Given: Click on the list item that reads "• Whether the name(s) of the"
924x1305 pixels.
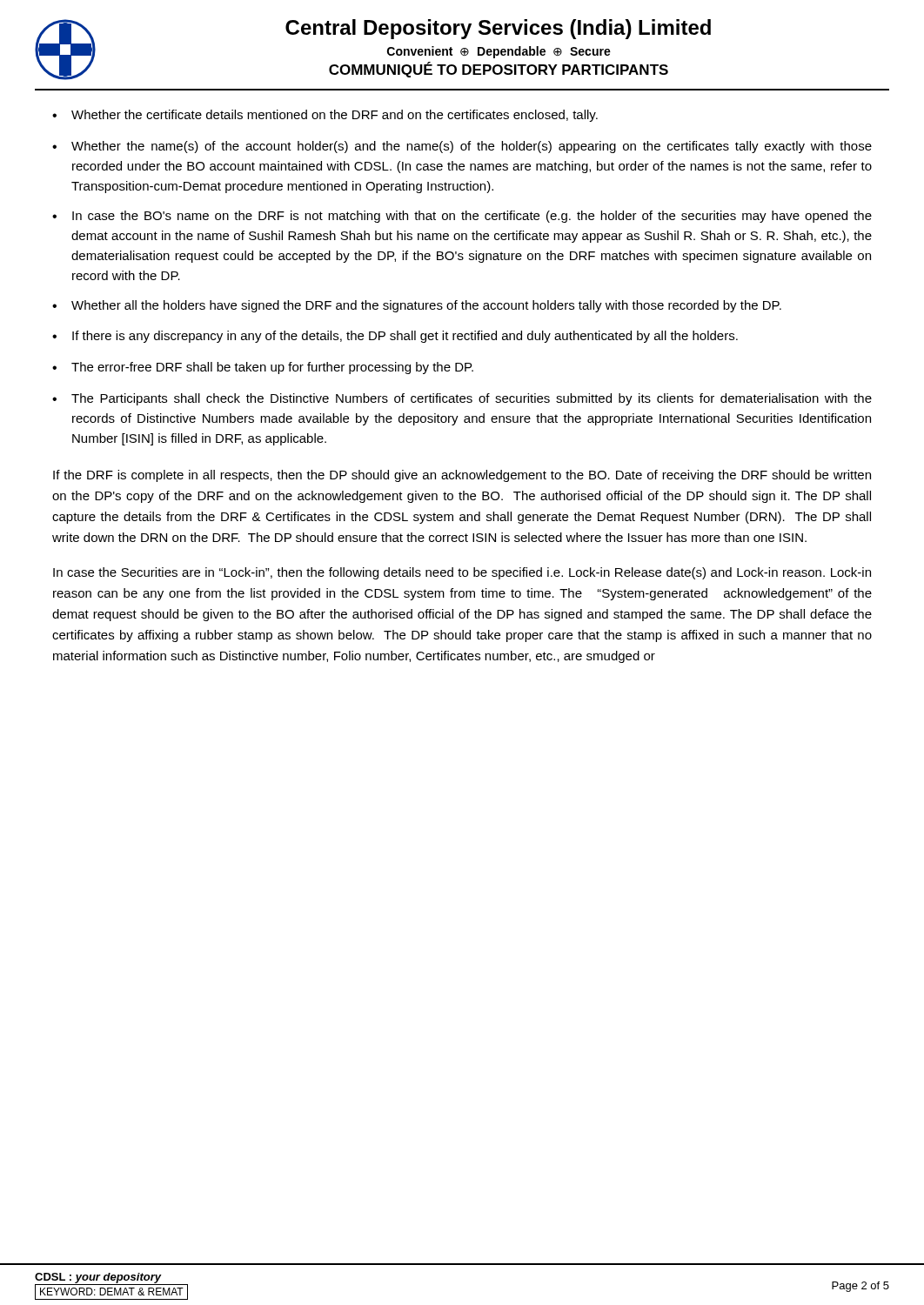Looking at the screenshot, I should 462,166.
